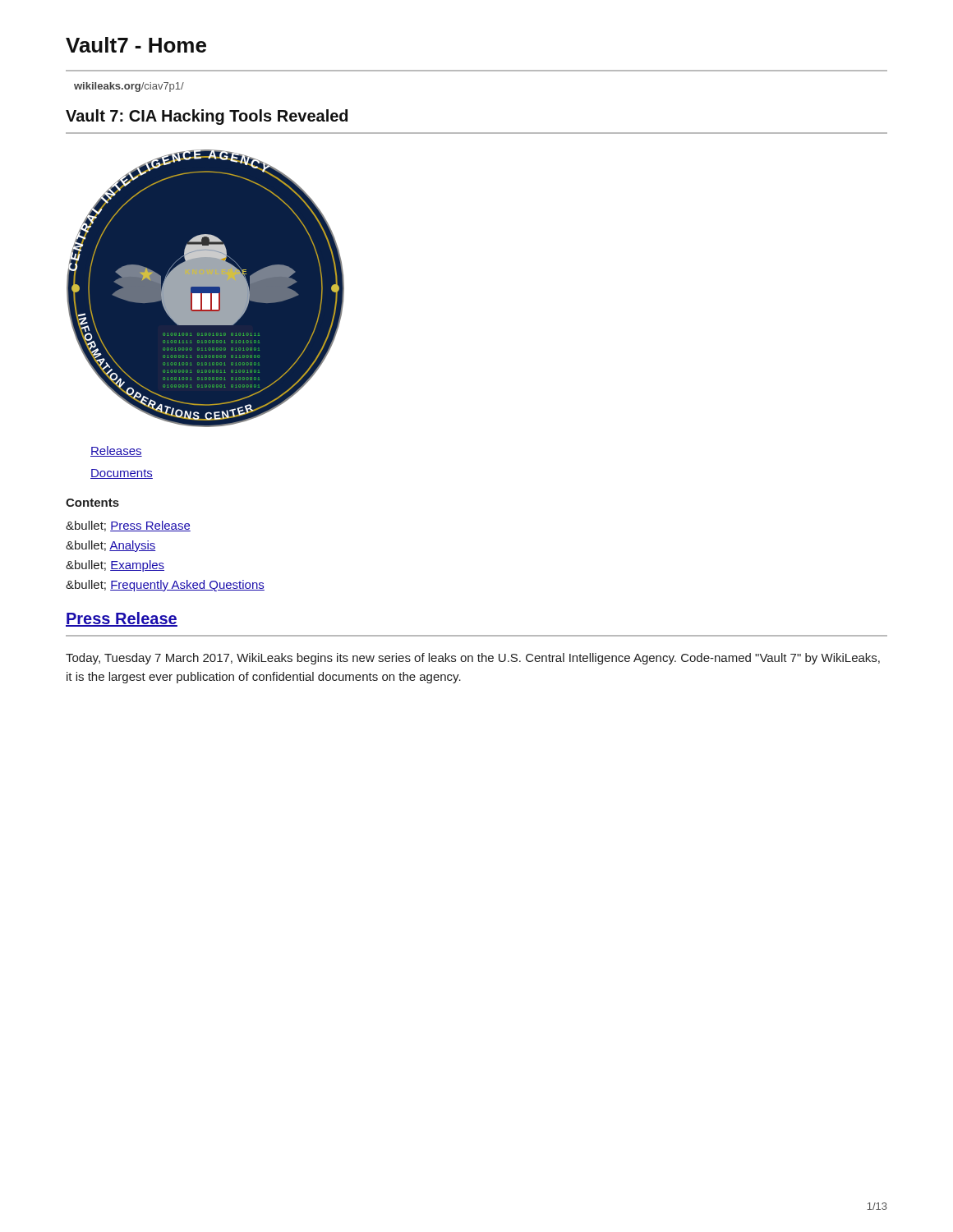Point to "Vault 7: CIA Hacking Tools Revealed"

point(207,117)
